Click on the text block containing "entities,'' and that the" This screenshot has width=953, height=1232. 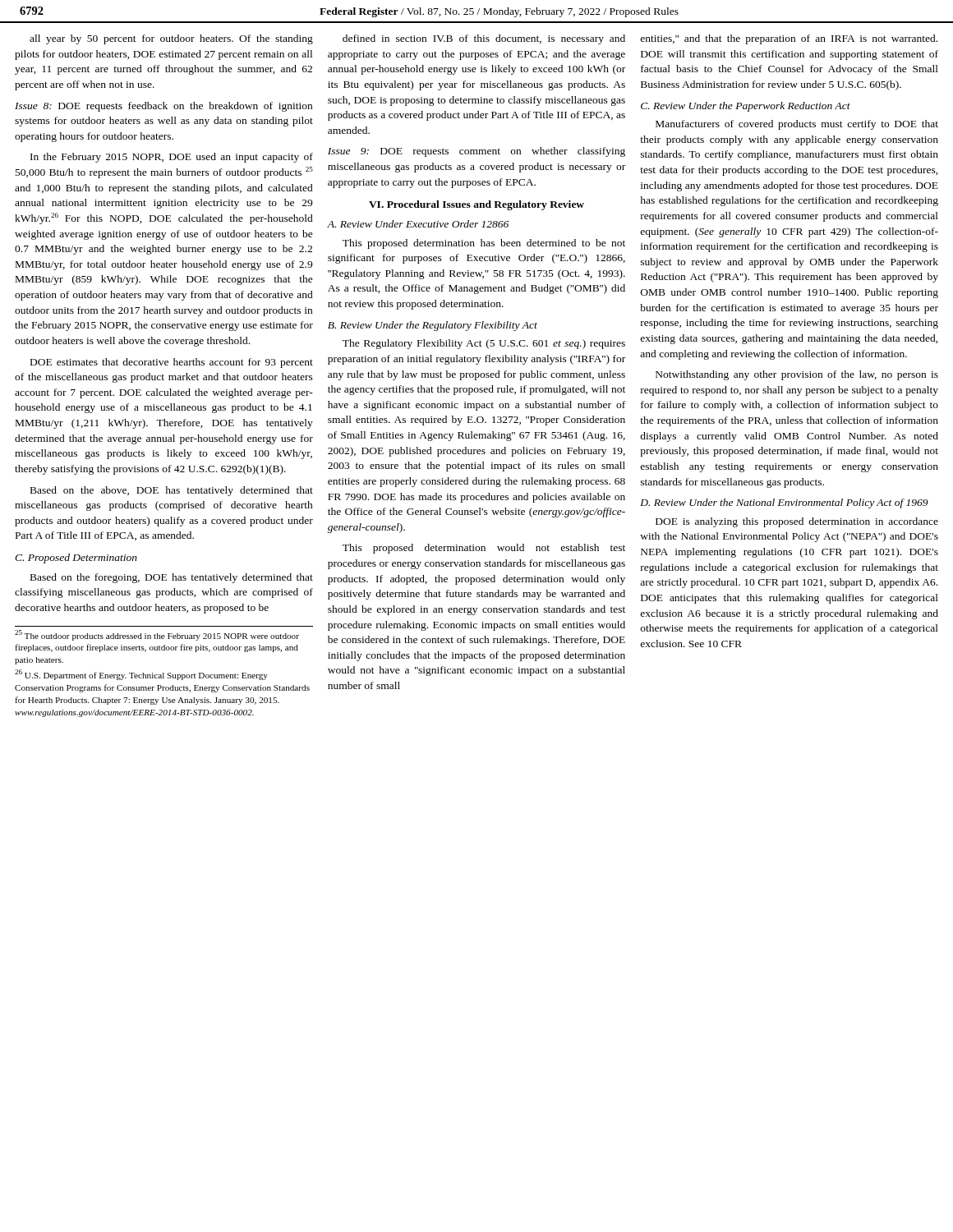pyautogui.click(x=789, y=62)
